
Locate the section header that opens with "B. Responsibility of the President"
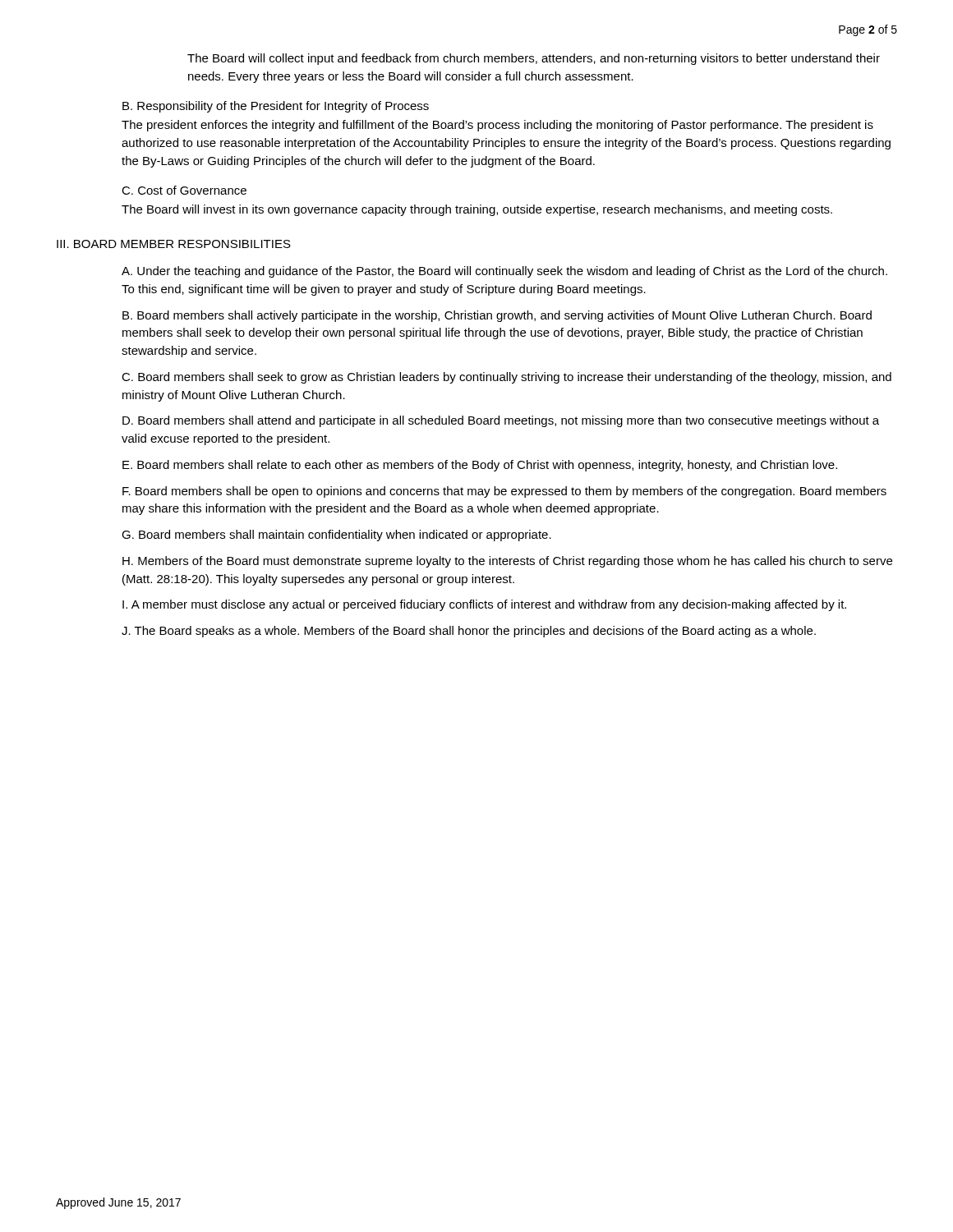276,107
